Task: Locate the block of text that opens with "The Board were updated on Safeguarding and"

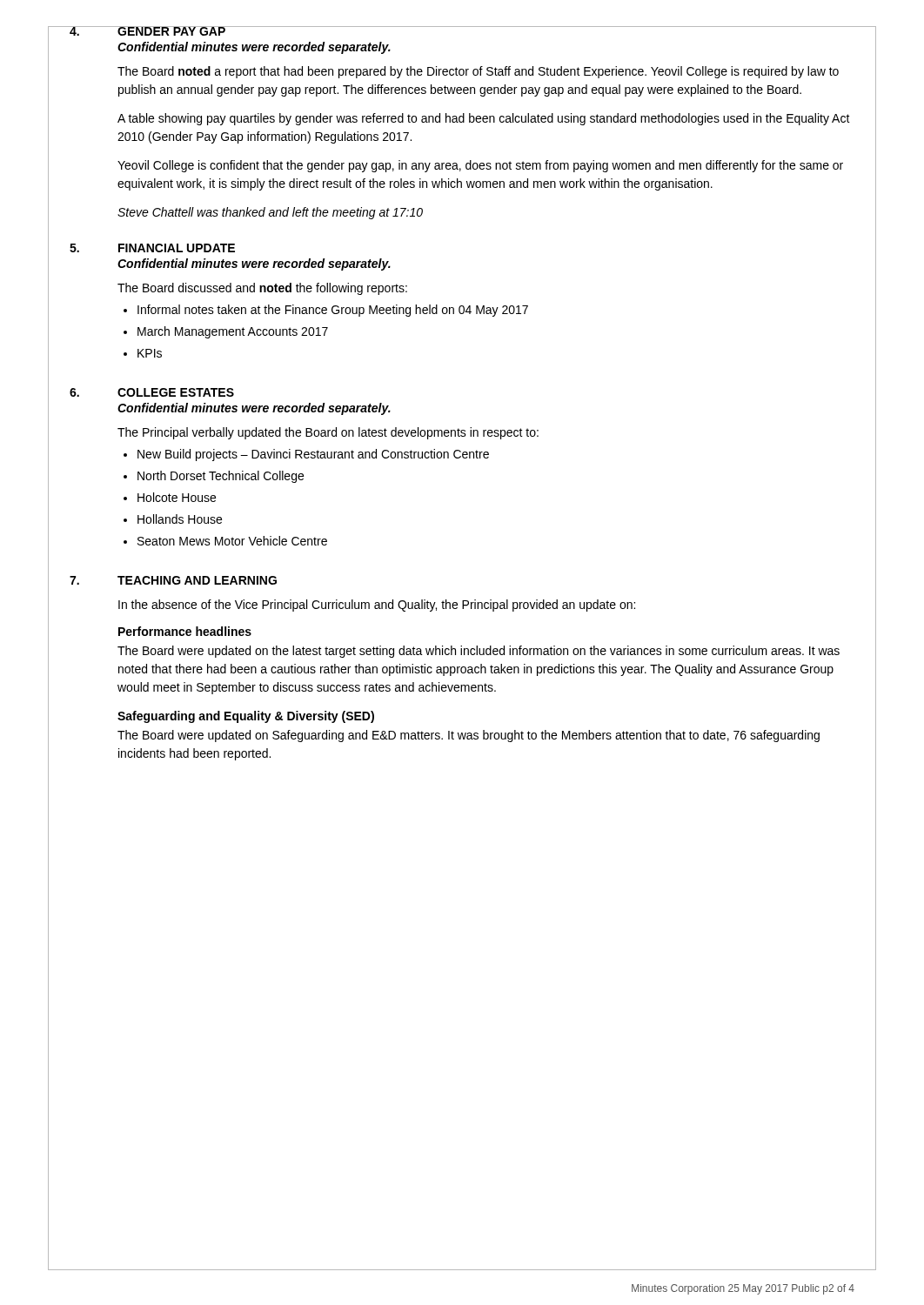Action: [x=469, y=744]
